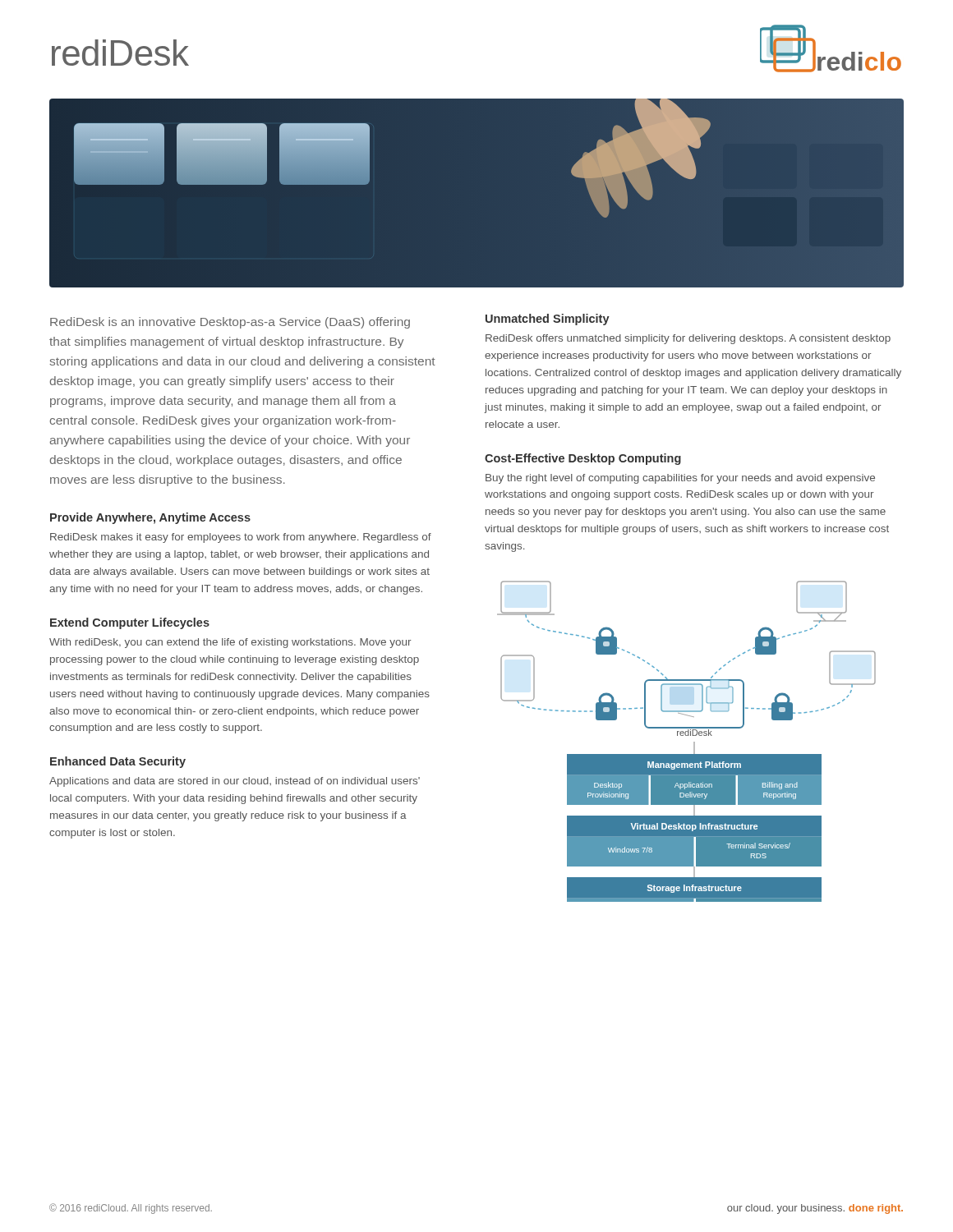Image resolution: width=953 pixels, height=1232 pixels.
Task: Find the photo
Action: click(x=476, y=193)
